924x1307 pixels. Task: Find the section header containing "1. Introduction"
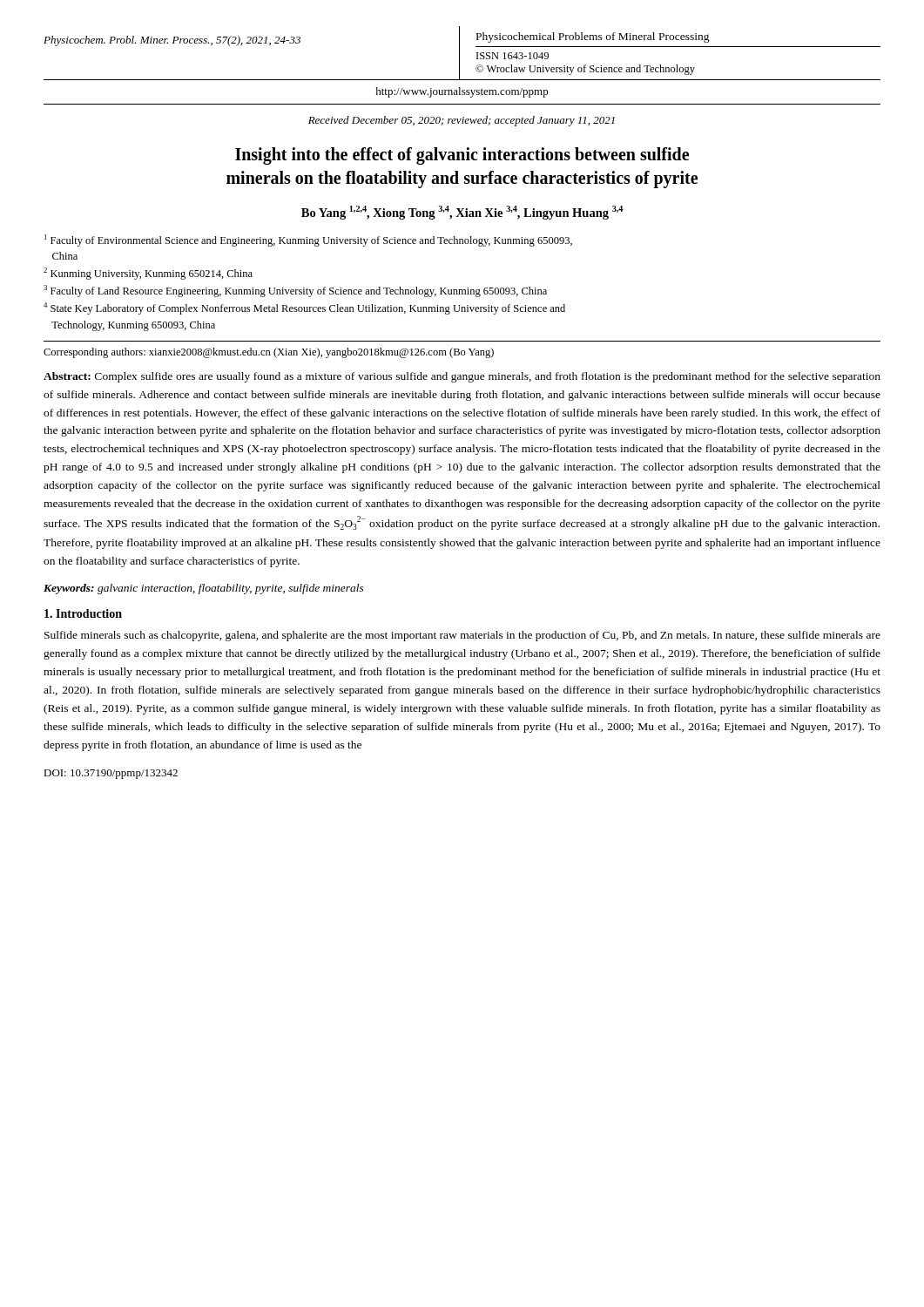(x=83, y=614)
